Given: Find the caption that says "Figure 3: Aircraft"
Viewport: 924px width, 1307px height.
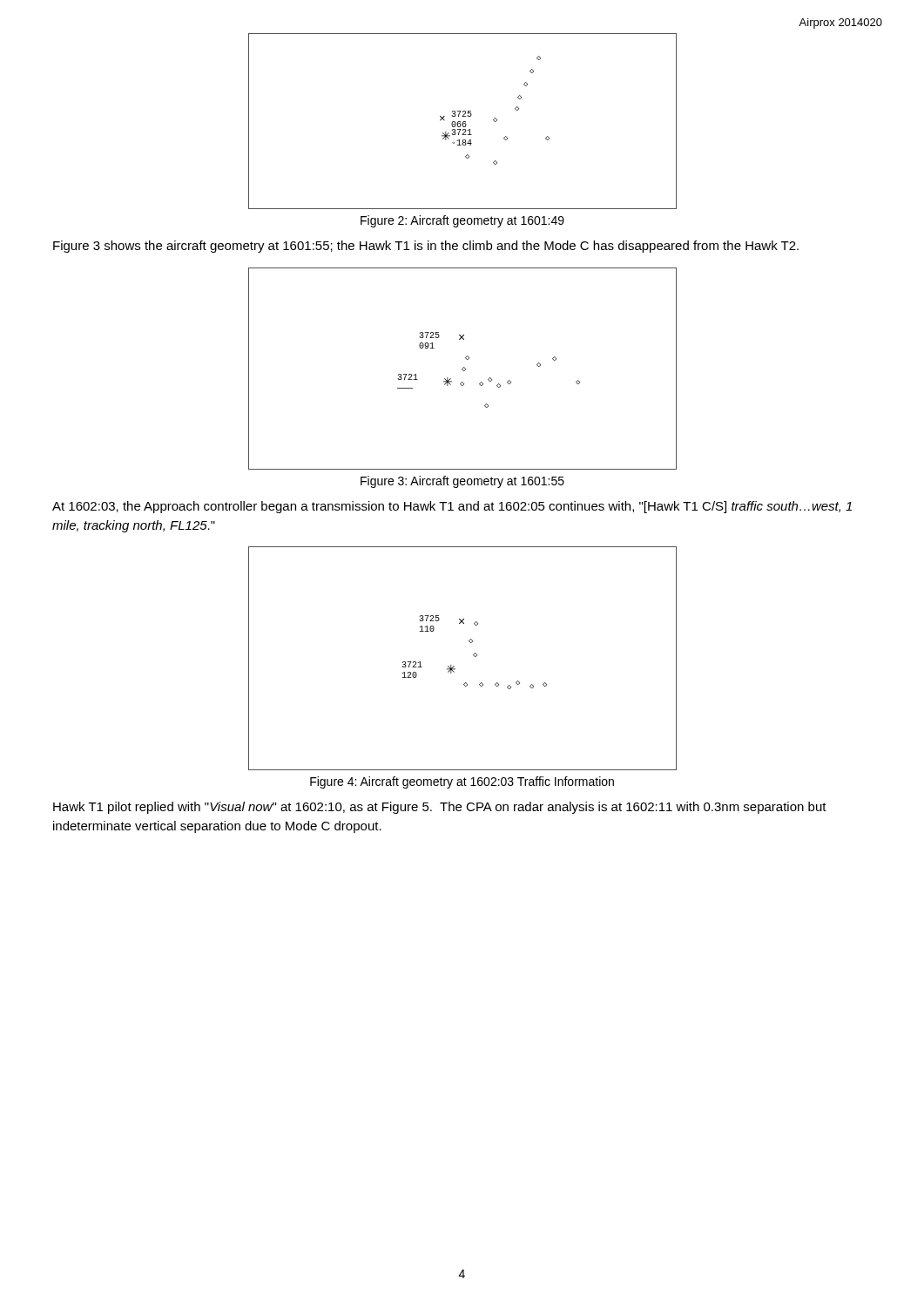Looking at the screenshot, I should pyautogui.click(x=462, y=481).
